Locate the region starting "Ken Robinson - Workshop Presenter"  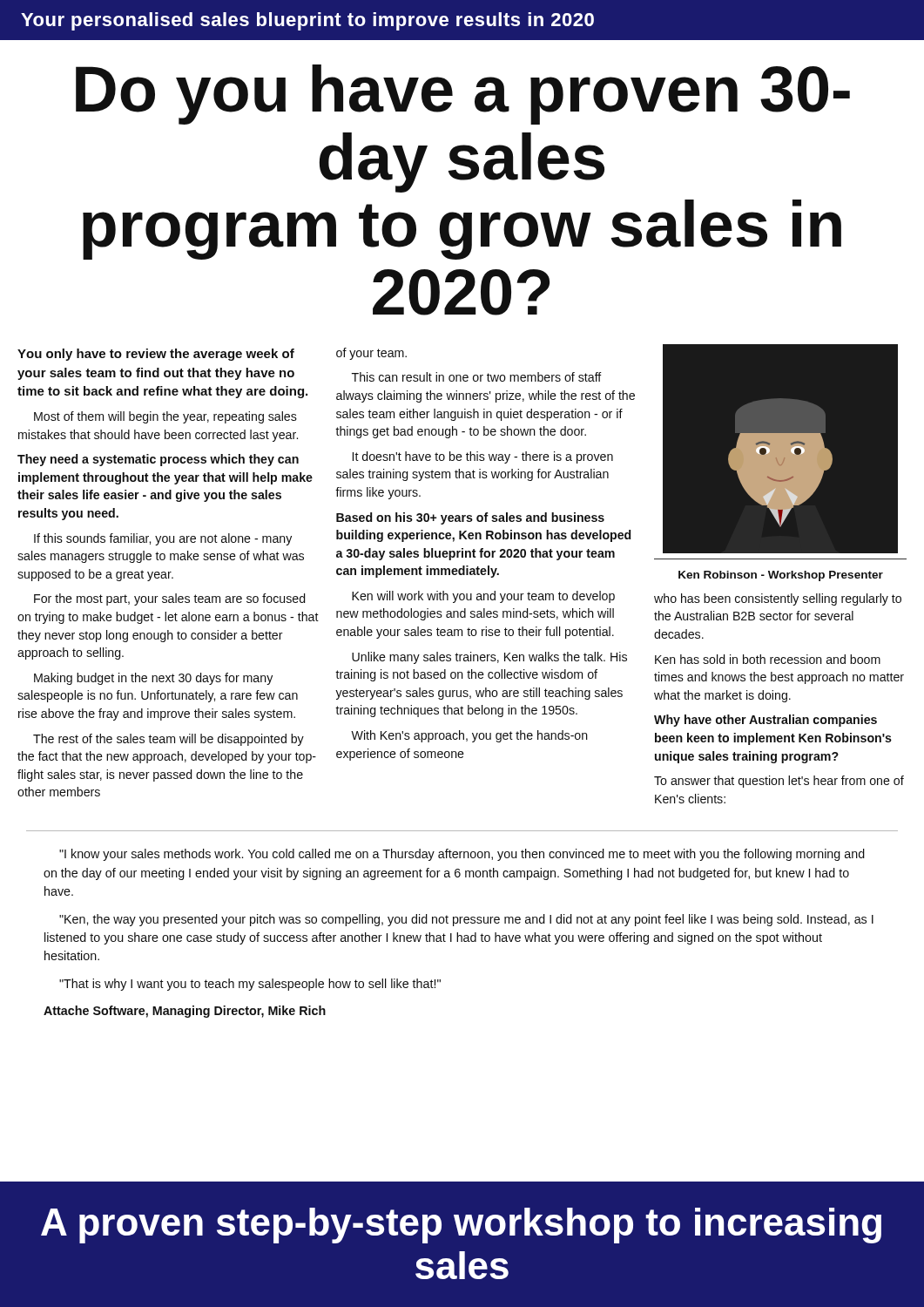tap(780, 574)
